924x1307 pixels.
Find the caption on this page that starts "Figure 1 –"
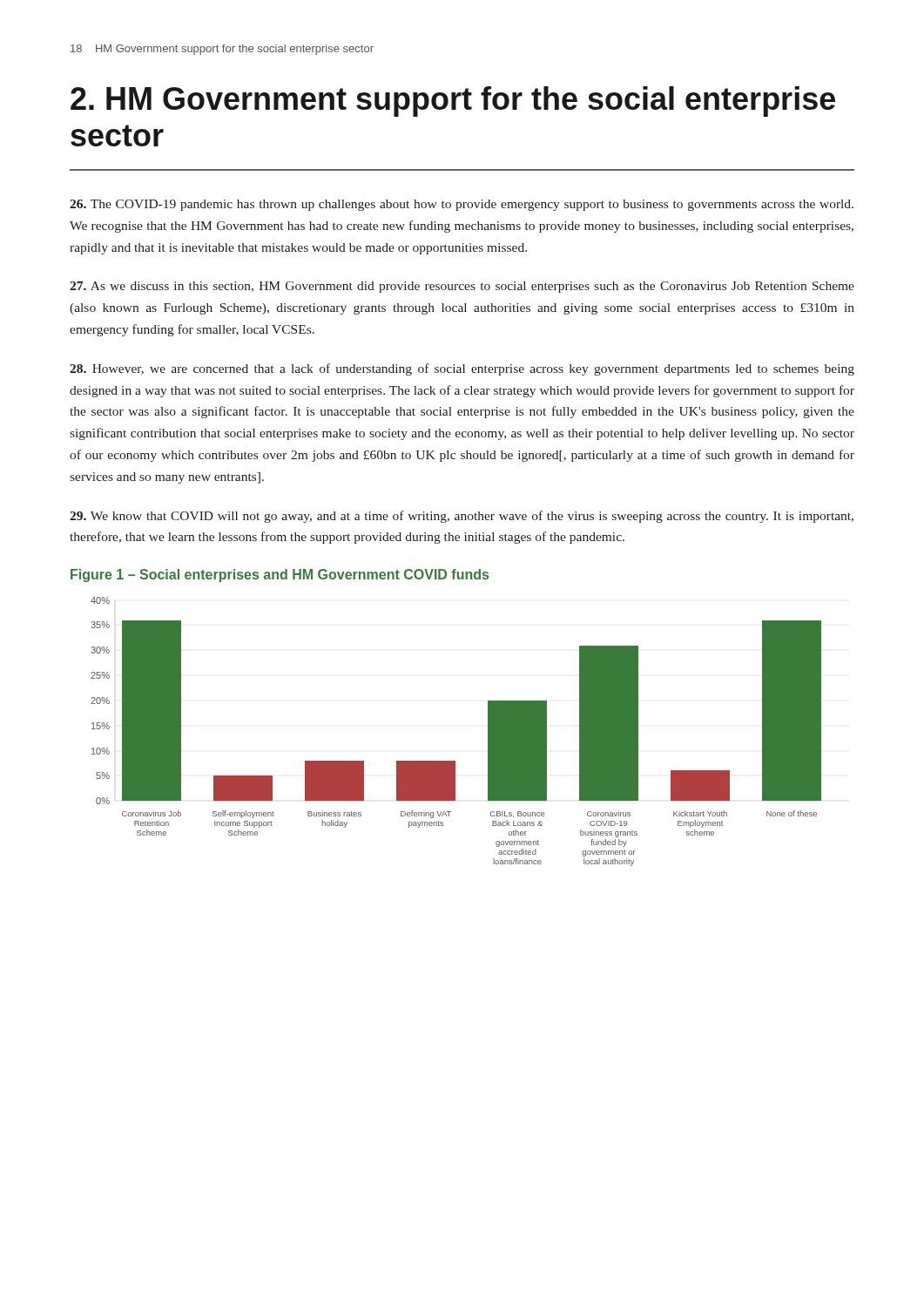click(x=280, y=575)
